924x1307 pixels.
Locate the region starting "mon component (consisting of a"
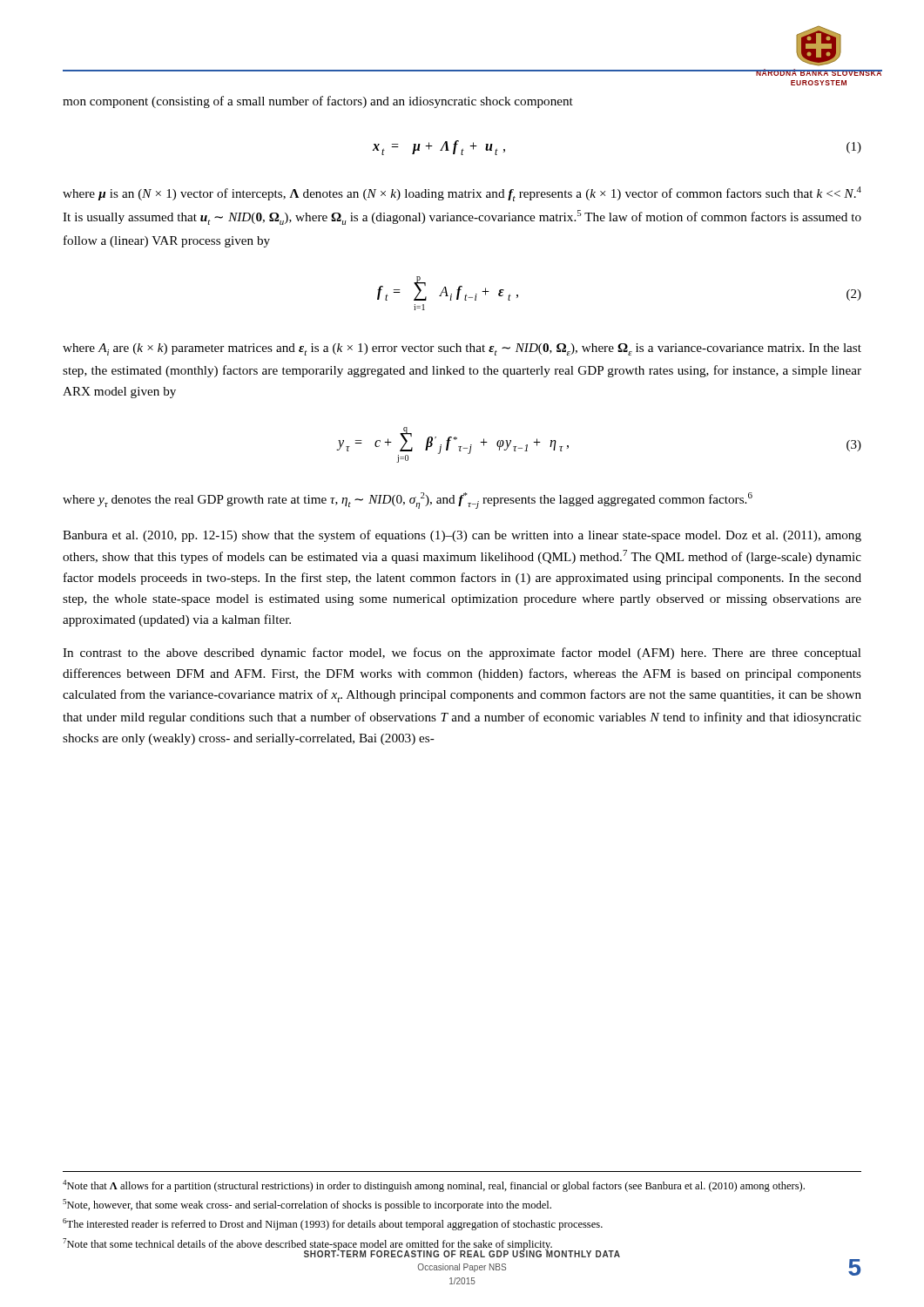click(x=318, y=101)
